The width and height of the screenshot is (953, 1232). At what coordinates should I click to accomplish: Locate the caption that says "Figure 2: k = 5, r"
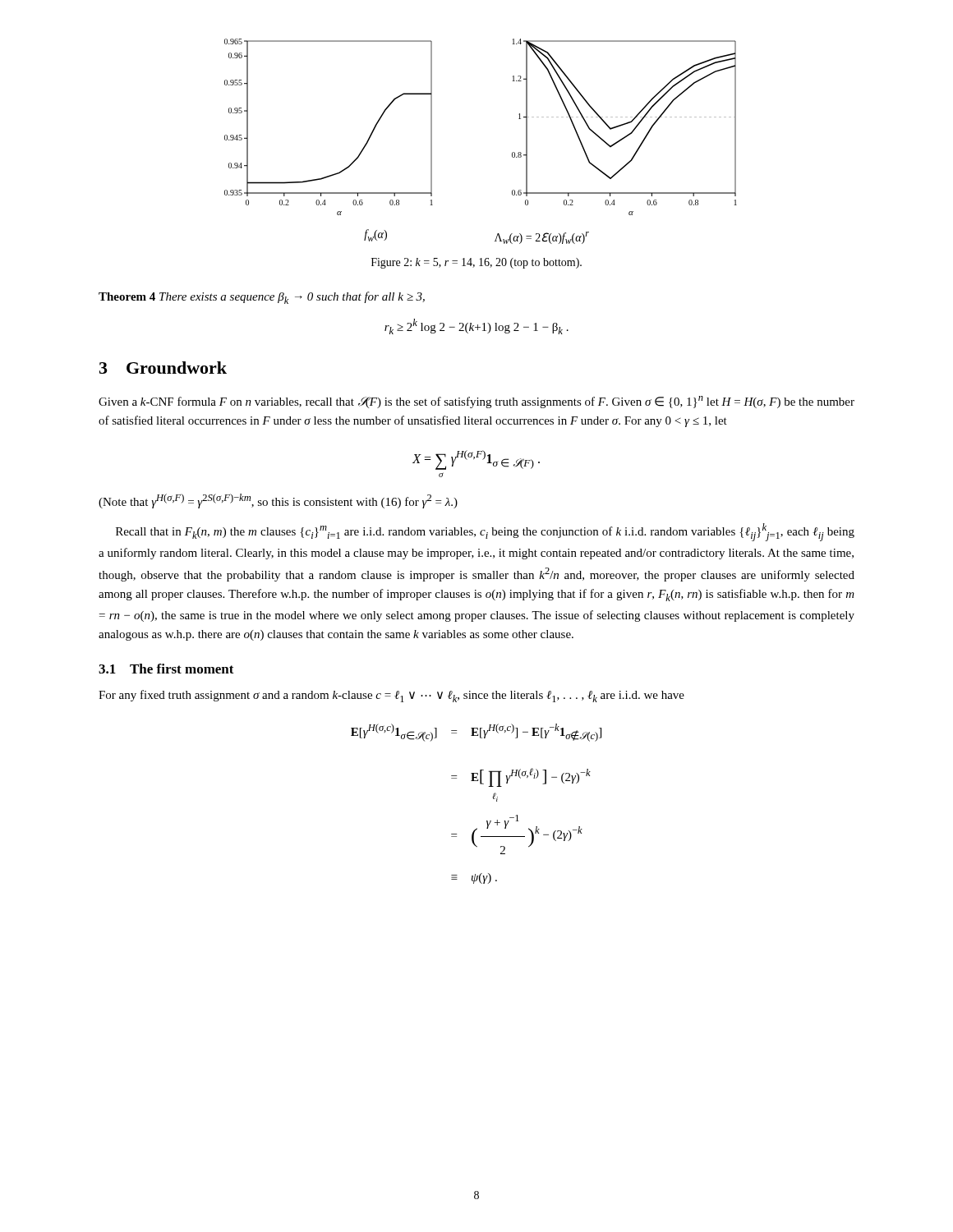click(476, 263)
